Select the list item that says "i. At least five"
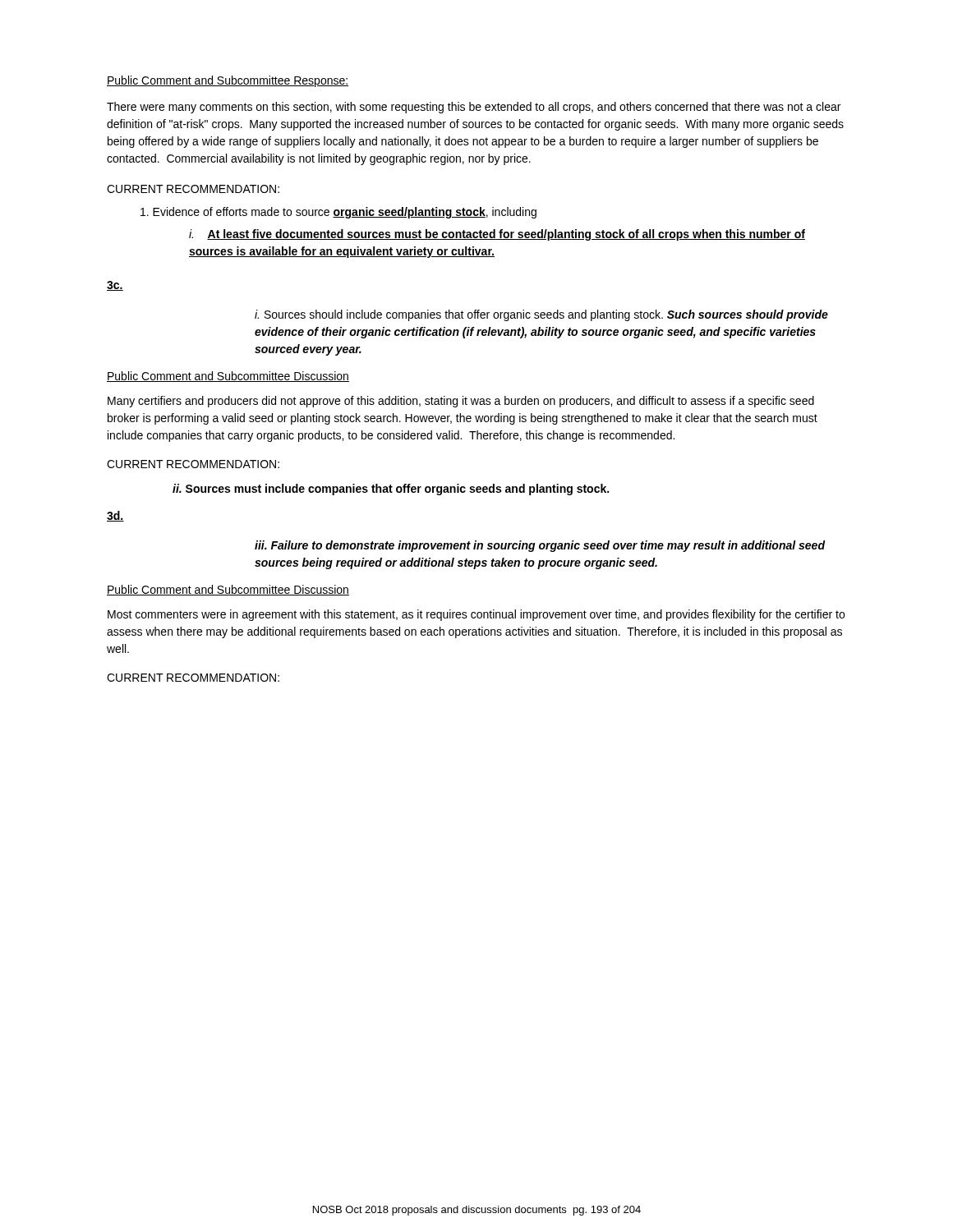953x1232 pixels. click(x=497, y=243)
